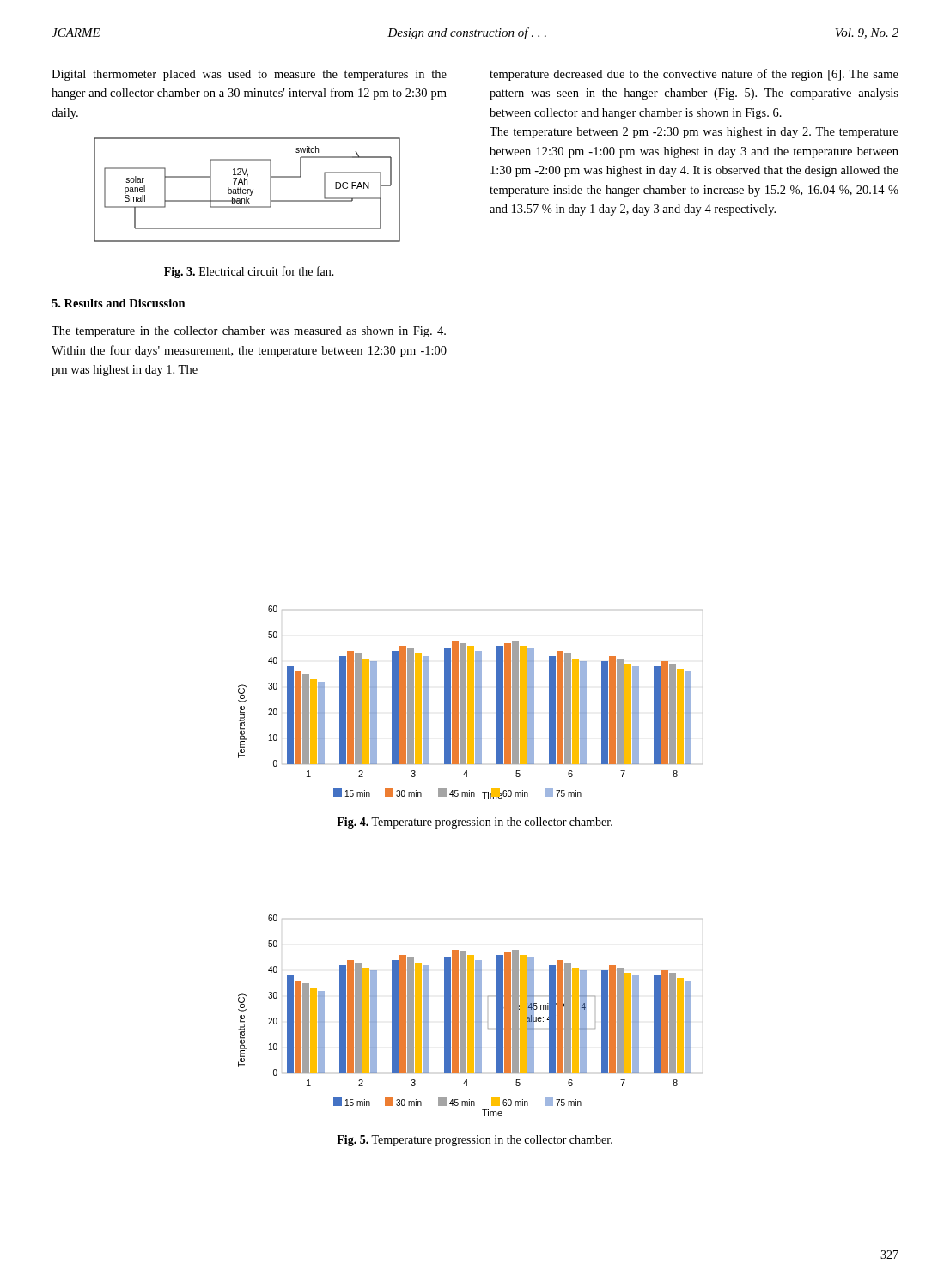Where is the caption that starts "Fig. 5. Temperature progression in the"?
This screenshot has height=1288, width=950.
click(x=475, y=1140)
